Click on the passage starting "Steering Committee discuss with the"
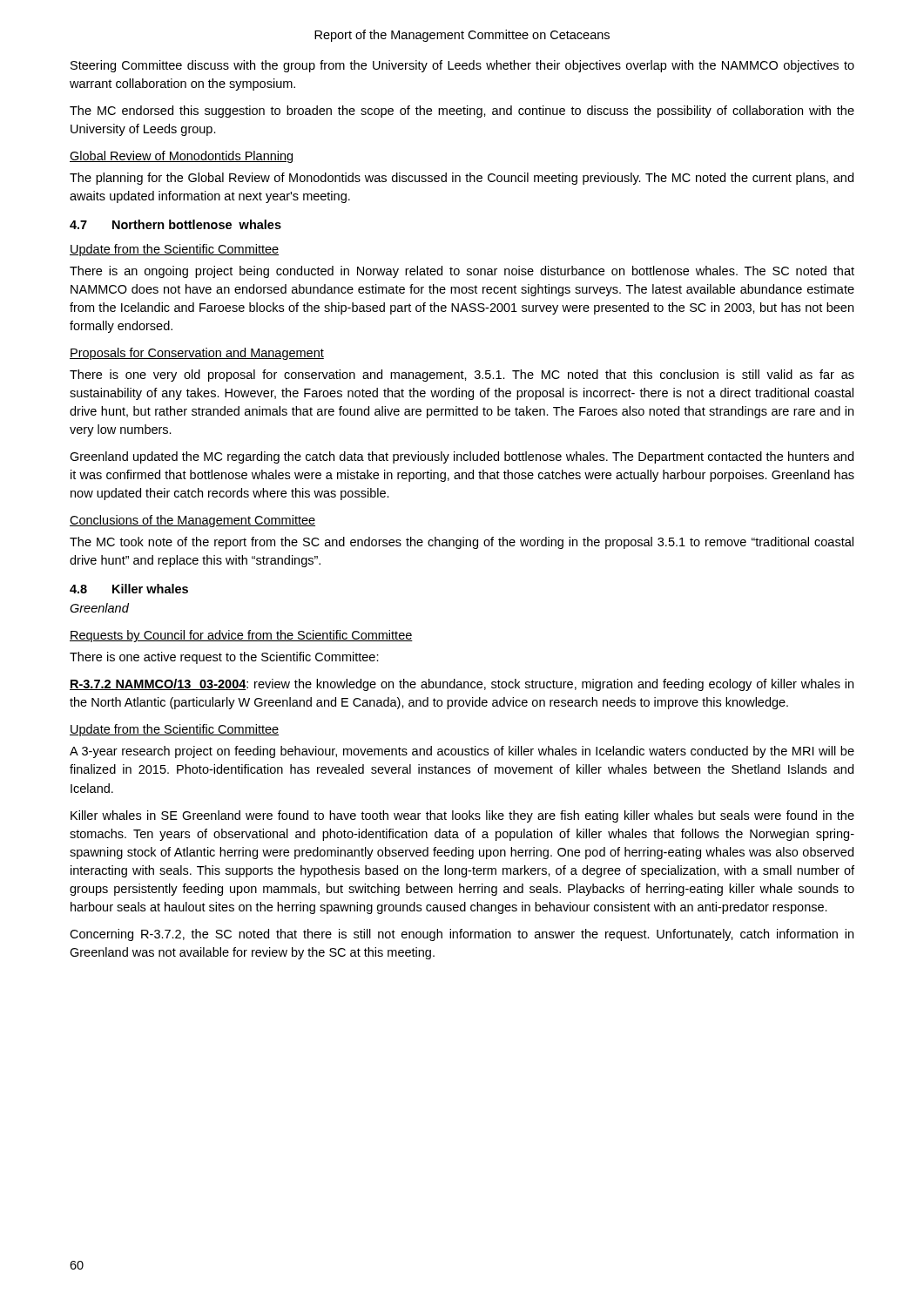Viewport: 924px width, 1307px height. pyautogui.click(x=462, y=75)
